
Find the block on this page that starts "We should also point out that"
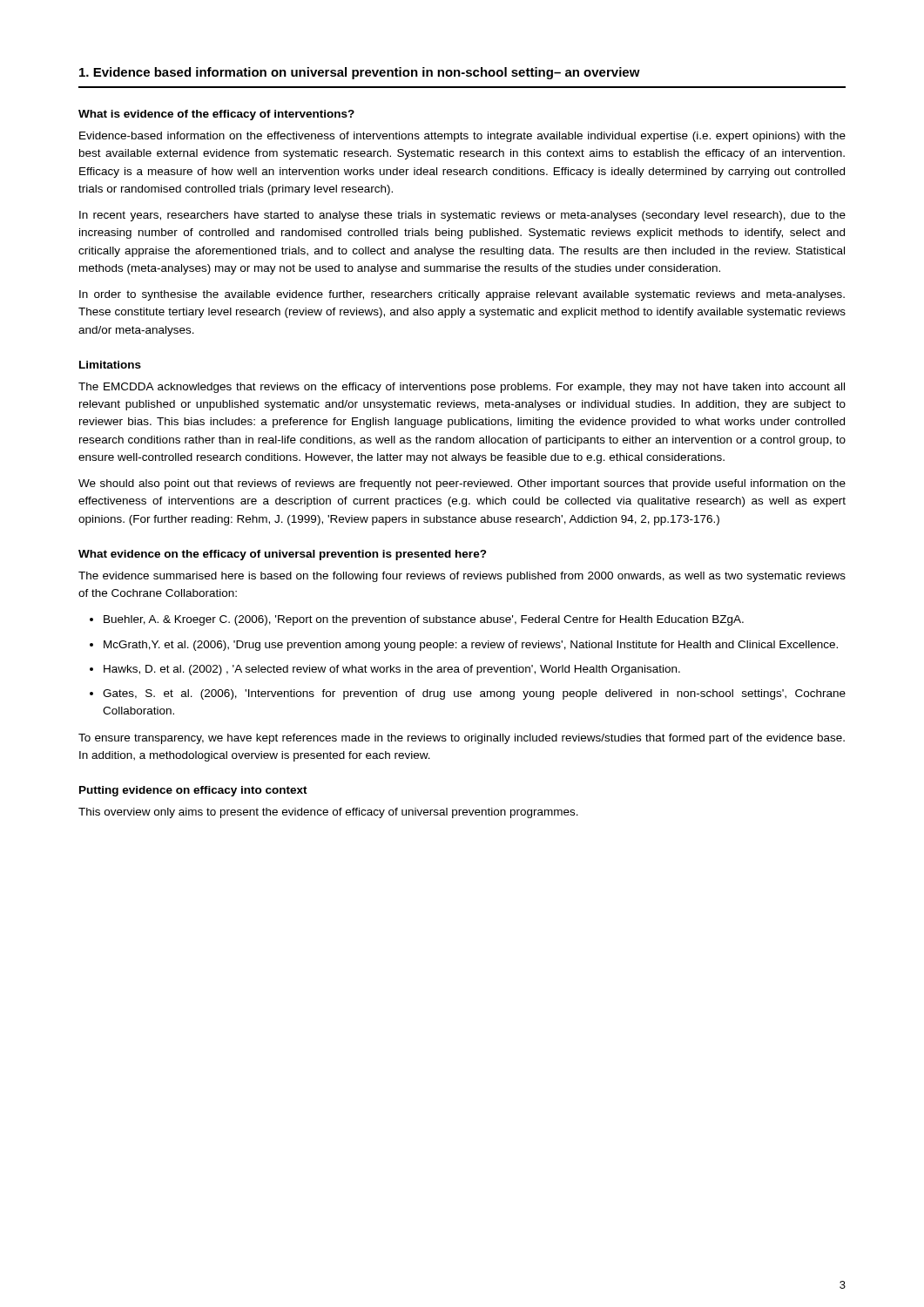point(462,501)
